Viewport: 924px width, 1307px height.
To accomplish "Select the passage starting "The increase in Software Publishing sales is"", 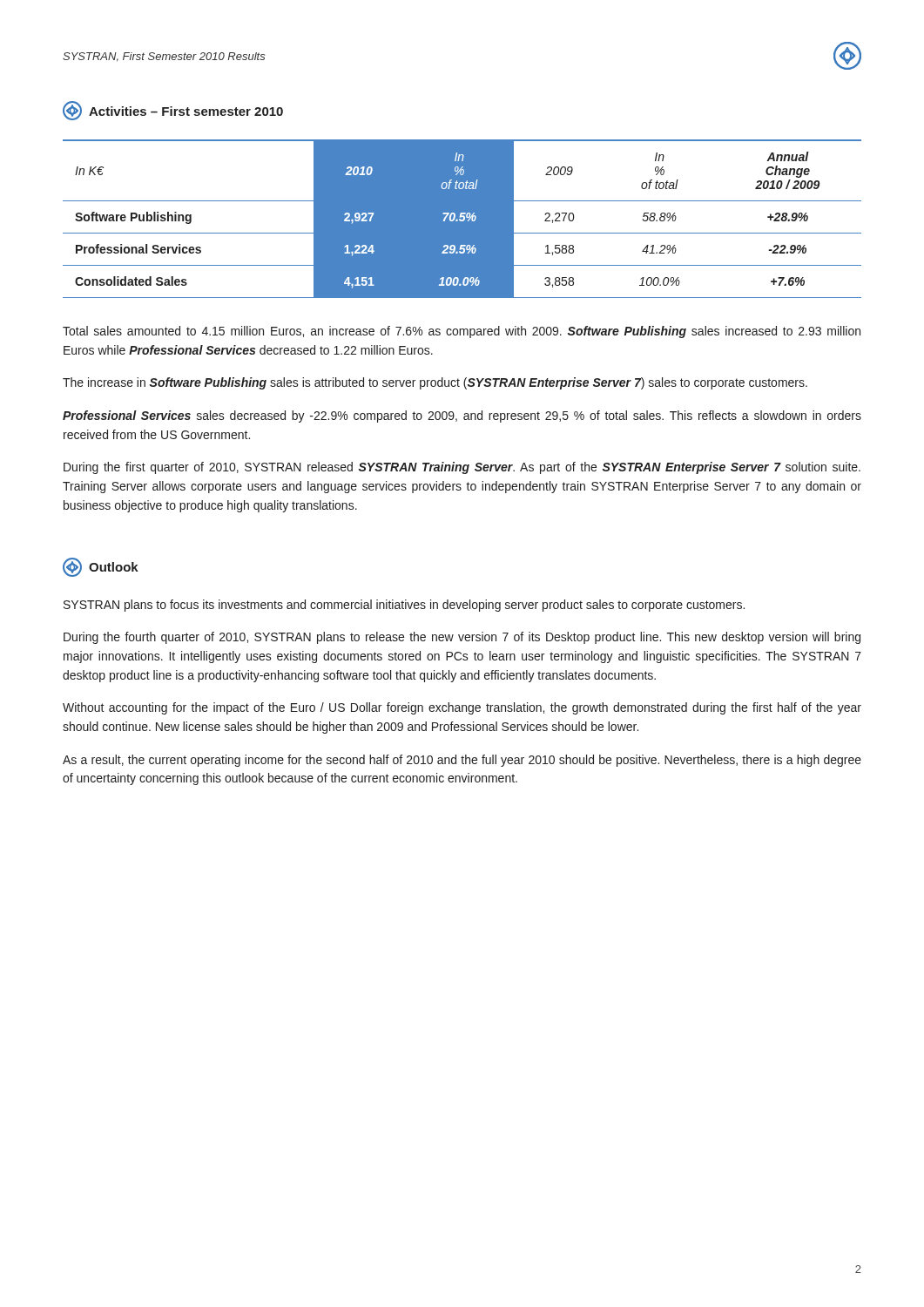I will coord(435,383).
